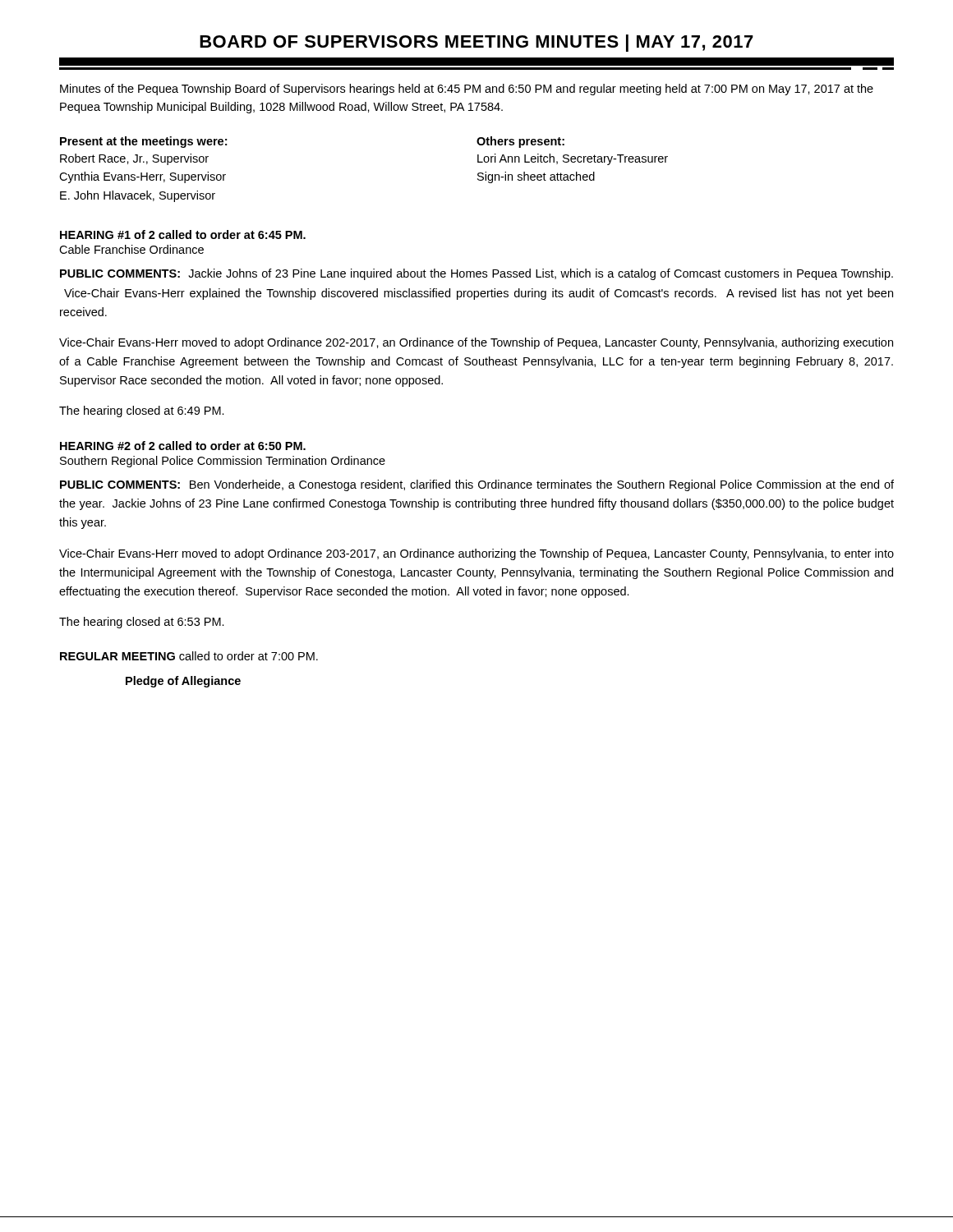The height and width of the screenshot is (1232, 953).
Task: Select the text block with the text "Minutes of the Pequea Township Board"
Action: (x=466, y=98)
